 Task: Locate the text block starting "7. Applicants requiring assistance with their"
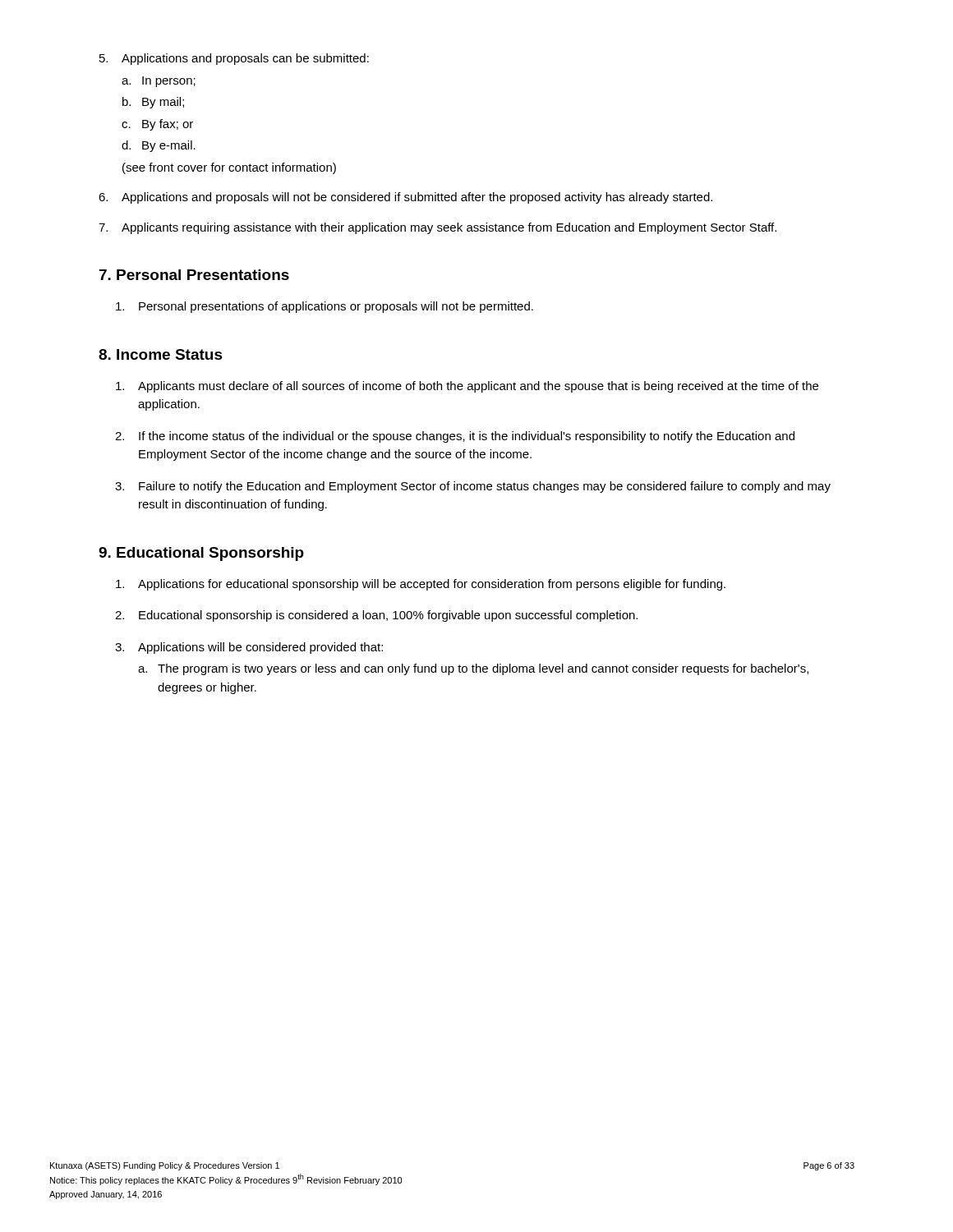tap(438, 227)
